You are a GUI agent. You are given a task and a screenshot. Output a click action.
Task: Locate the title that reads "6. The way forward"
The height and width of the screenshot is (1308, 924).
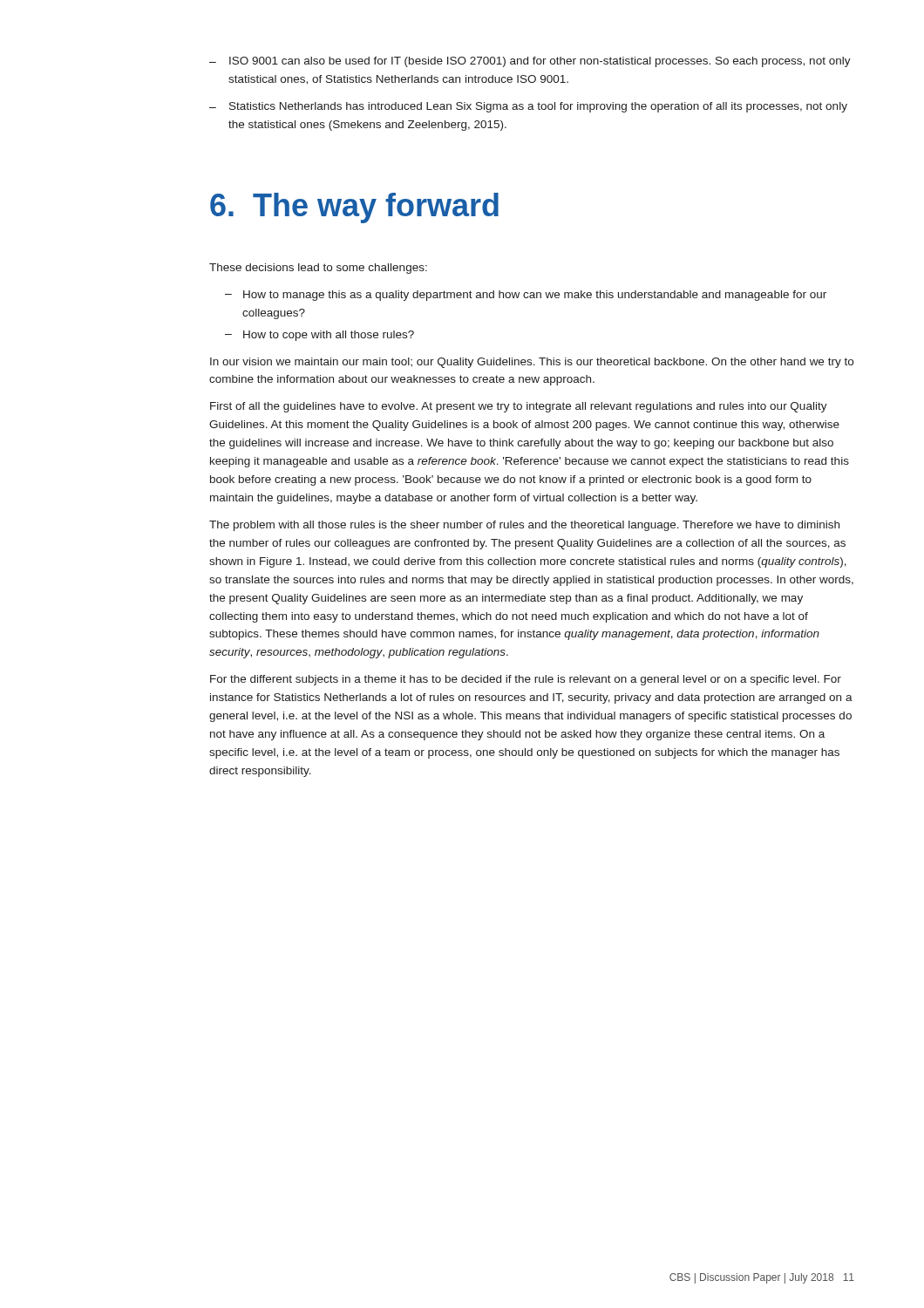pyautogui.click(x=355, y=205)
